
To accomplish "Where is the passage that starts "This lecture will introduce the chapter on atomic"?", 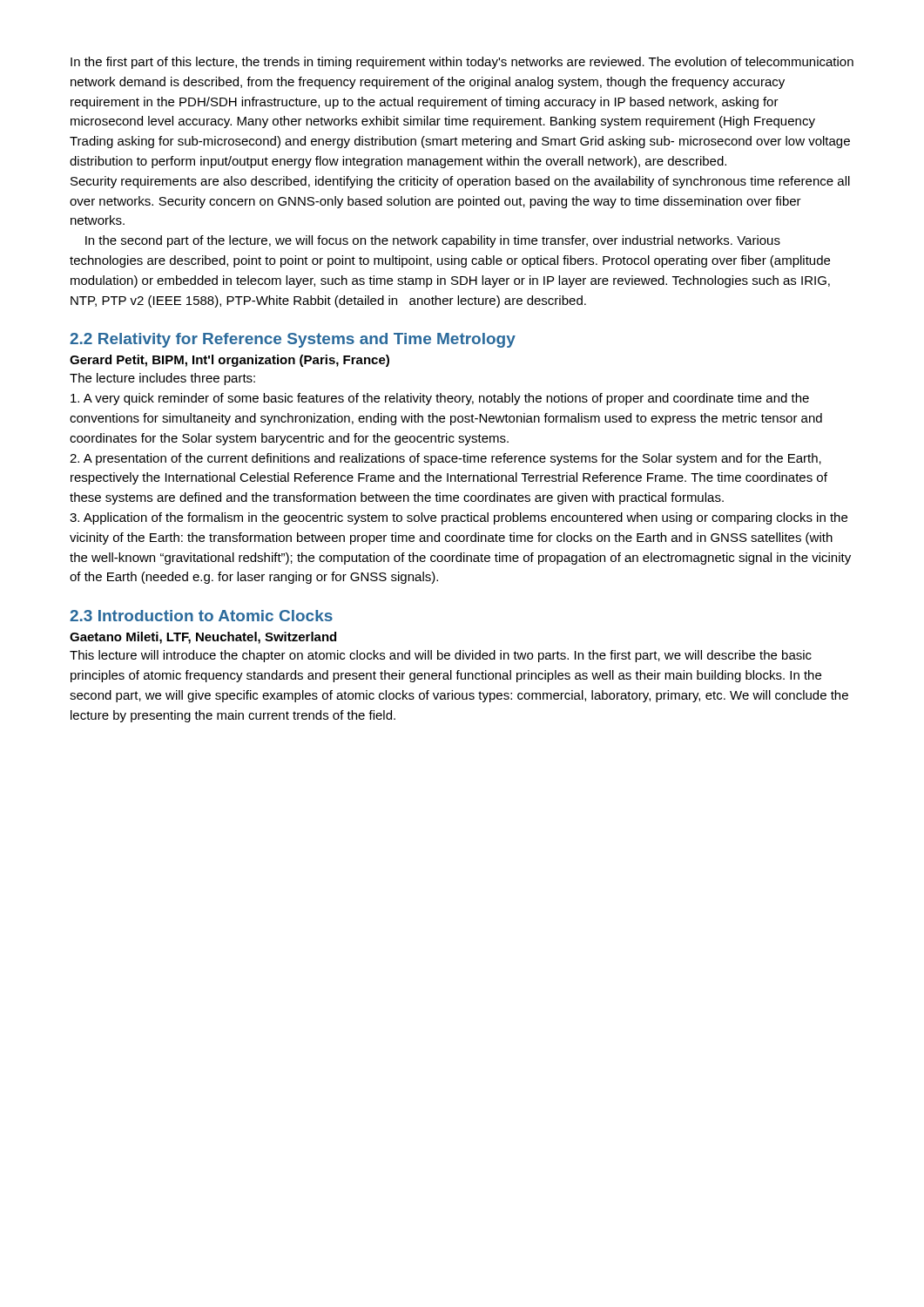I will click(x=459, y=685).
